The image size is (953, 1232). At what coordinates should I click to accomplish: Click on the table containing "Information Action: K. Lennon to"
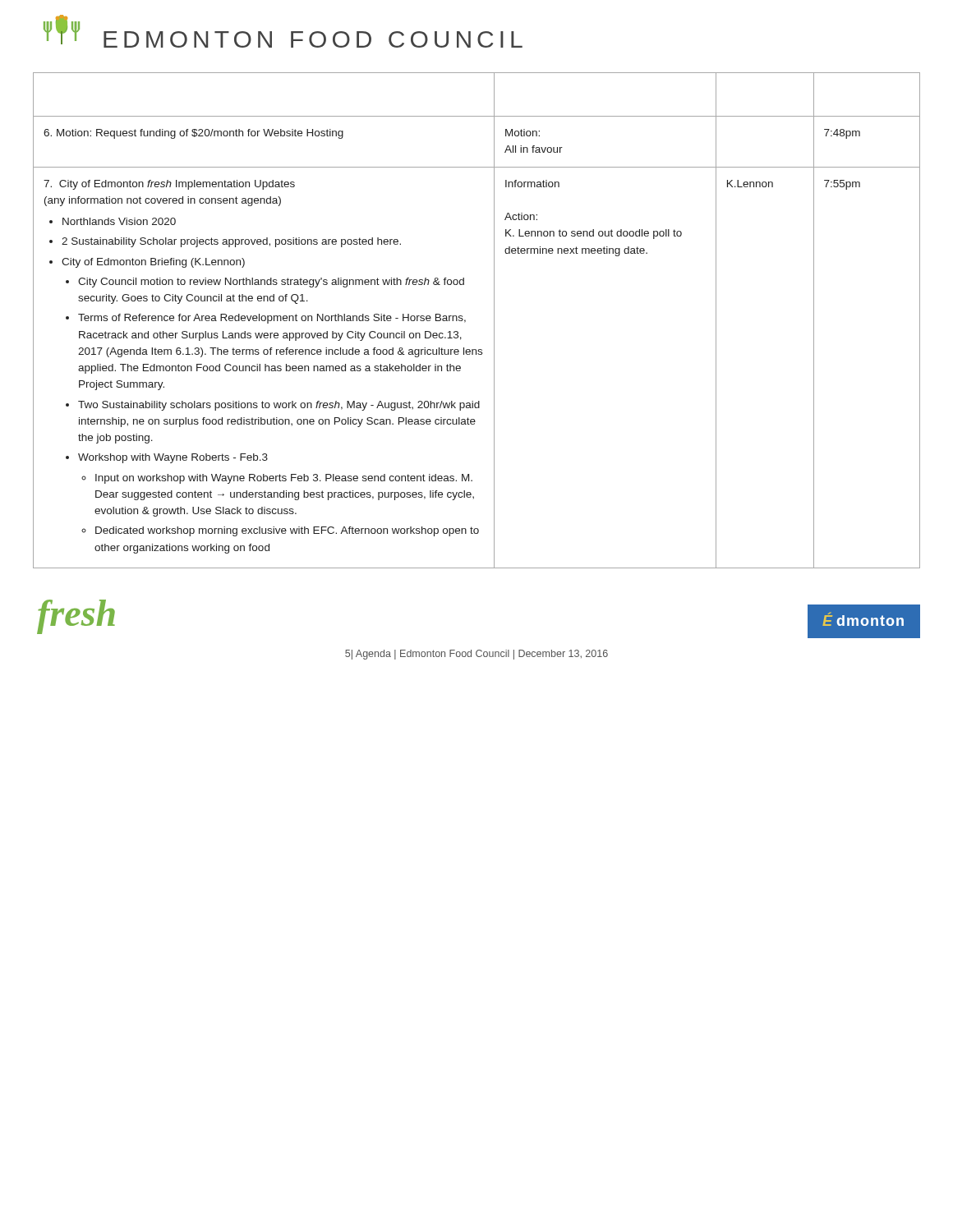(476, 320)
